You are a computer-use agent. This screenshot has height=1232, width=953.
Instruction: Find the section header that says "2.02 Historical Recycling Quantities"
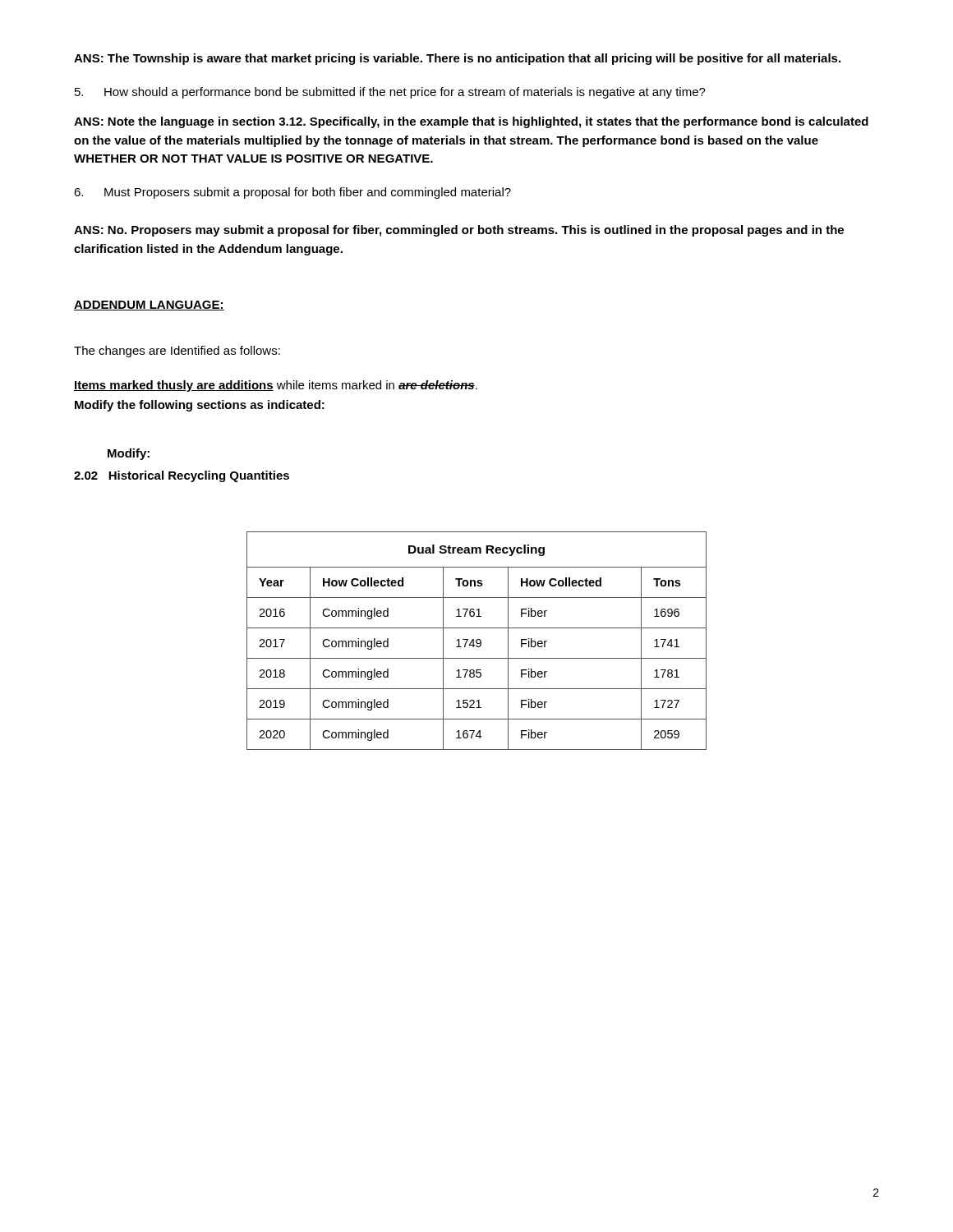182,475
